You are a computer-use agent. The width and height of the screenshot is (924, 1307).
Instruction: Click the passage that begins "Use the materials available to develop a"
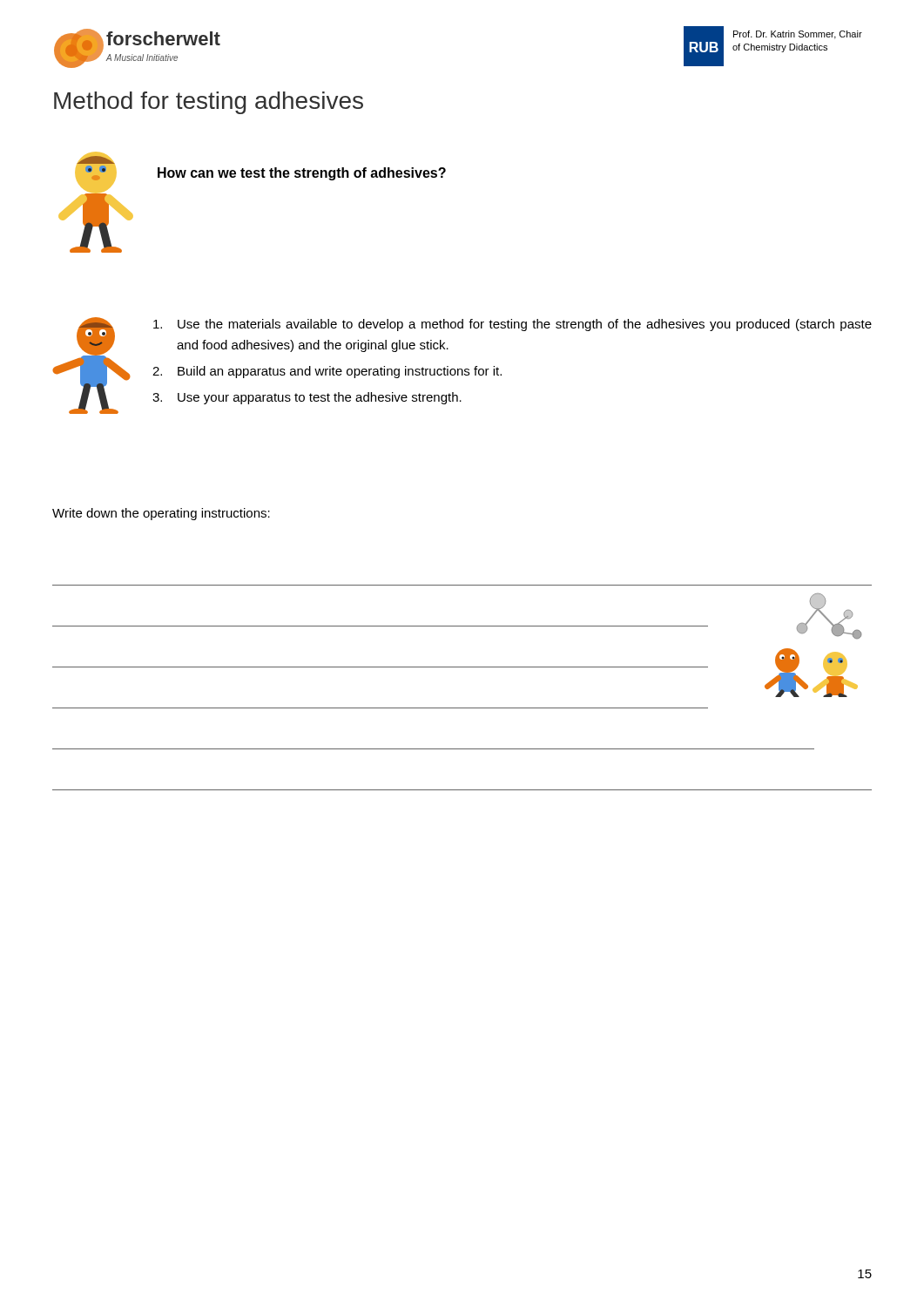pos(512,335)
